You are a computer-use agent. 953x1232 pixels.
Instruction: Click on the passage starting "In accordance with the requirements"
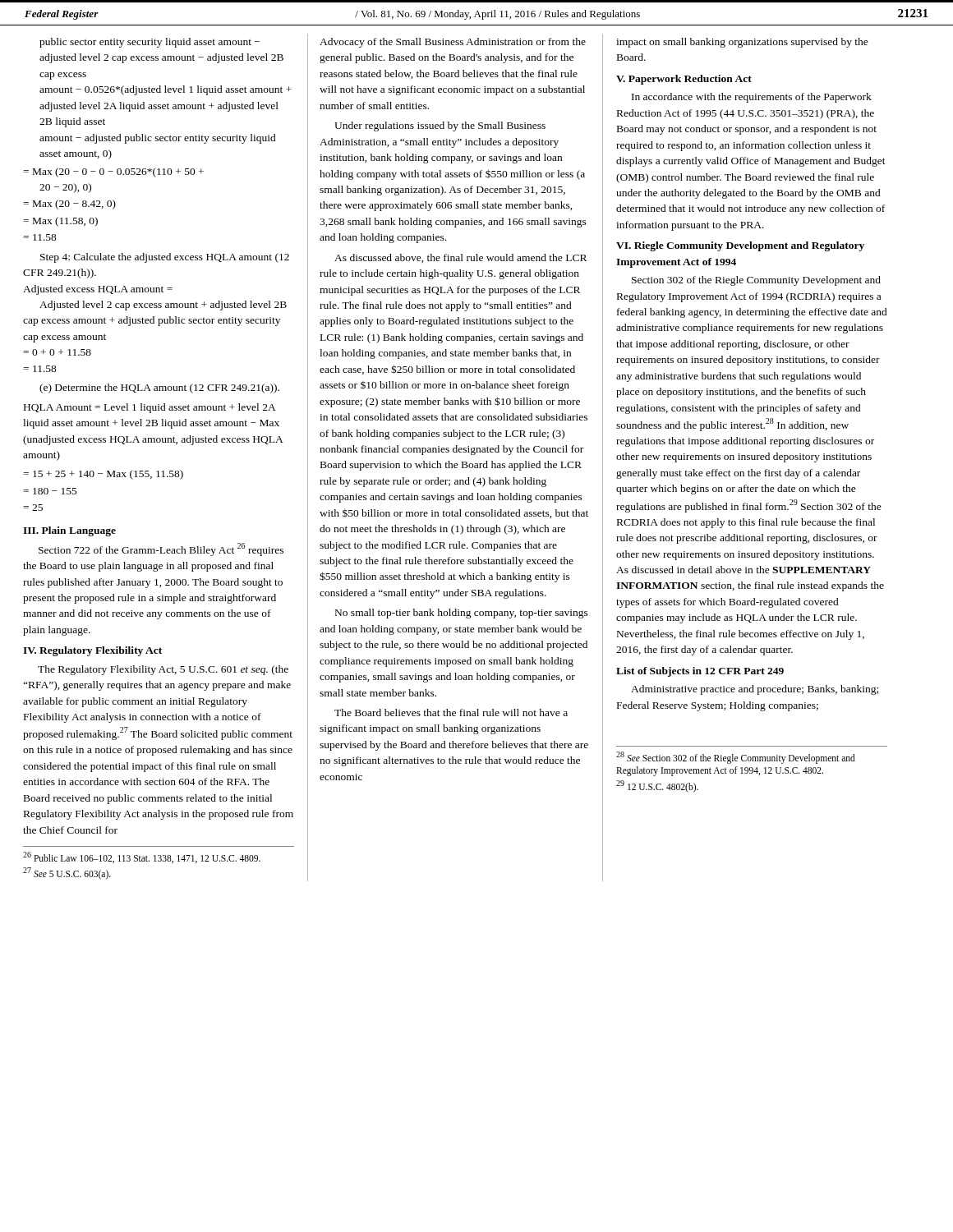(x=751, y=161)
